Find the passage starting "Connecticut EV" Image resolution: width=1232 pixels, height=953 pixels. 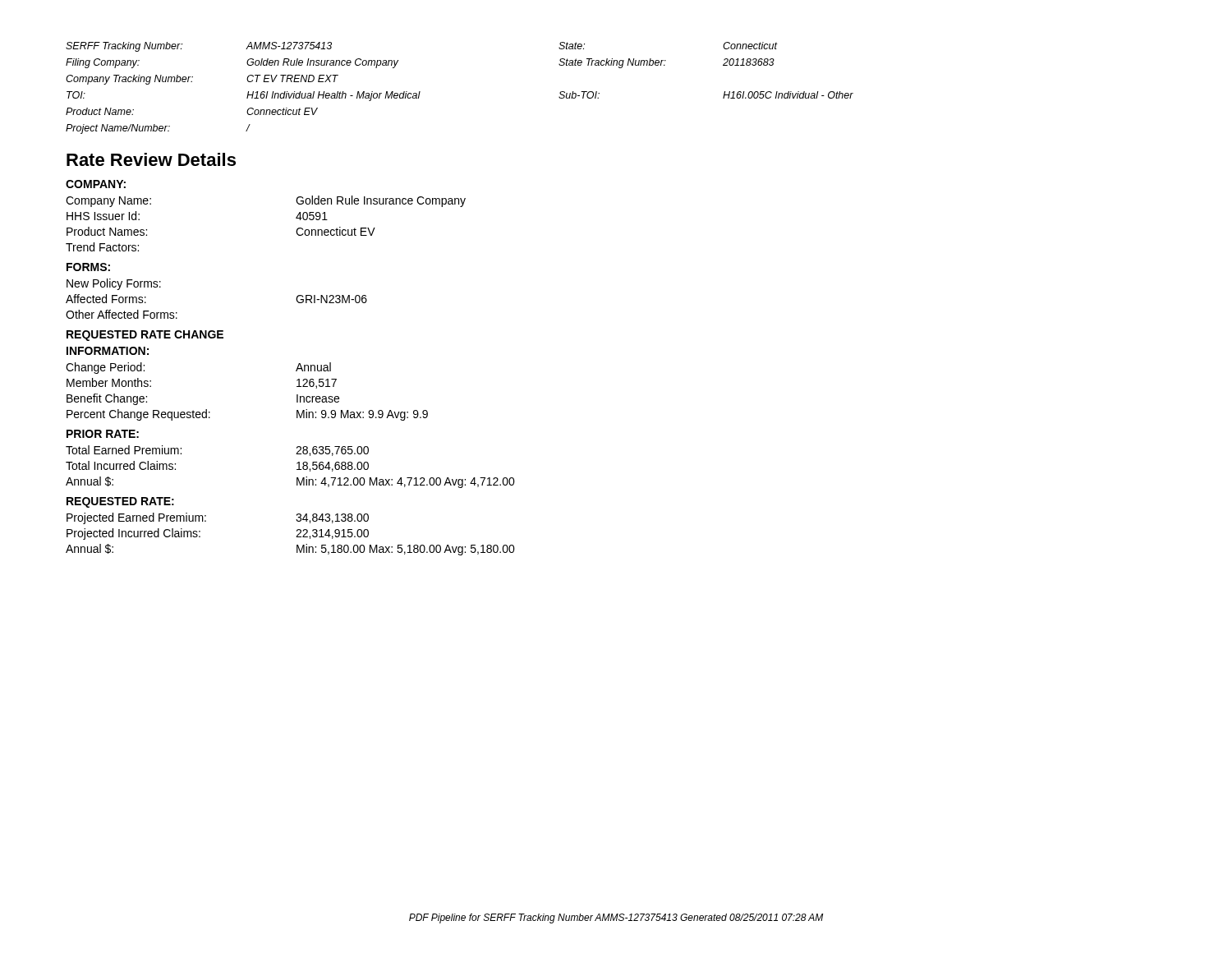click(282, 112)
